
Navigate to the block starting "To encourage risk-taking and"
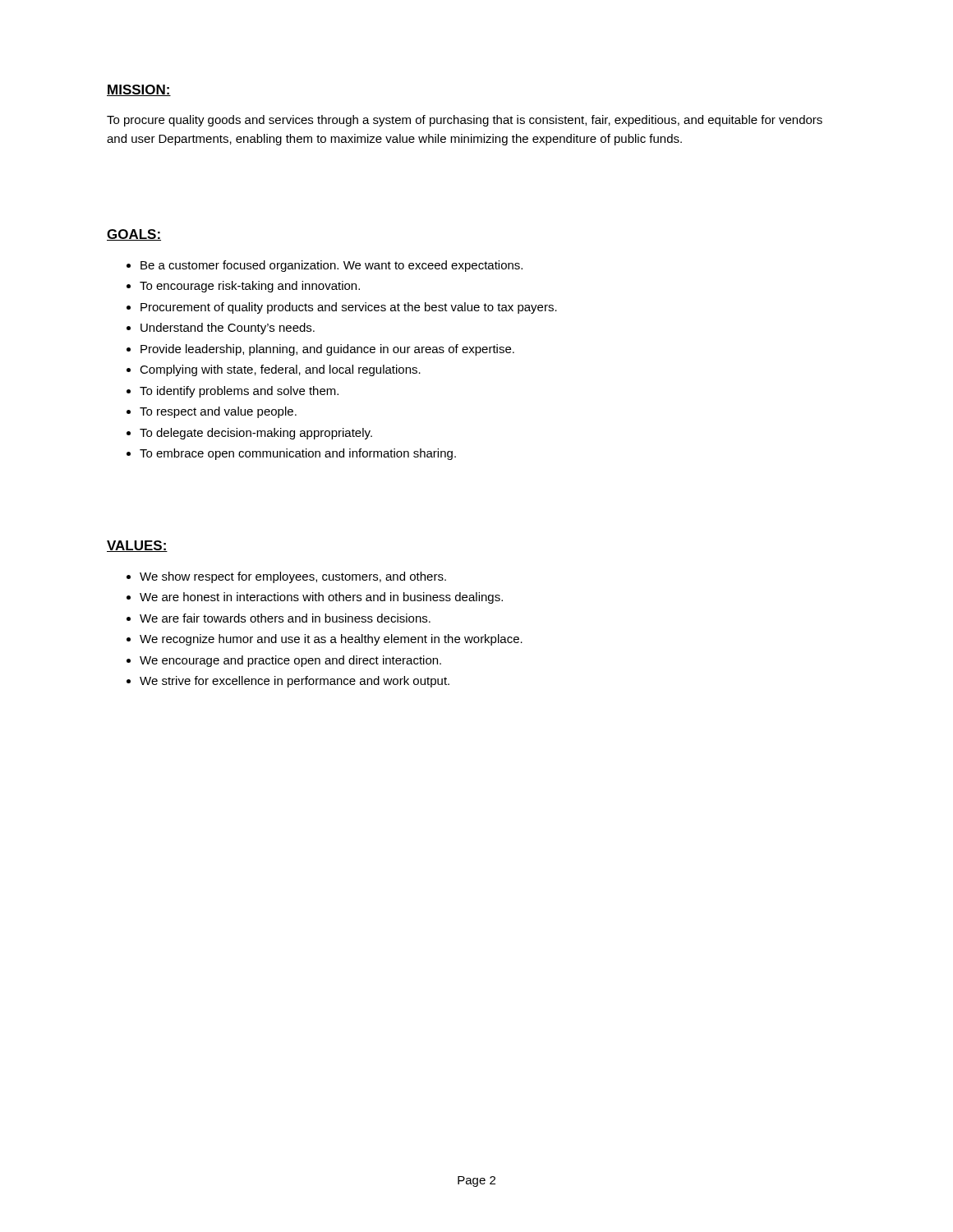(250, 285)
